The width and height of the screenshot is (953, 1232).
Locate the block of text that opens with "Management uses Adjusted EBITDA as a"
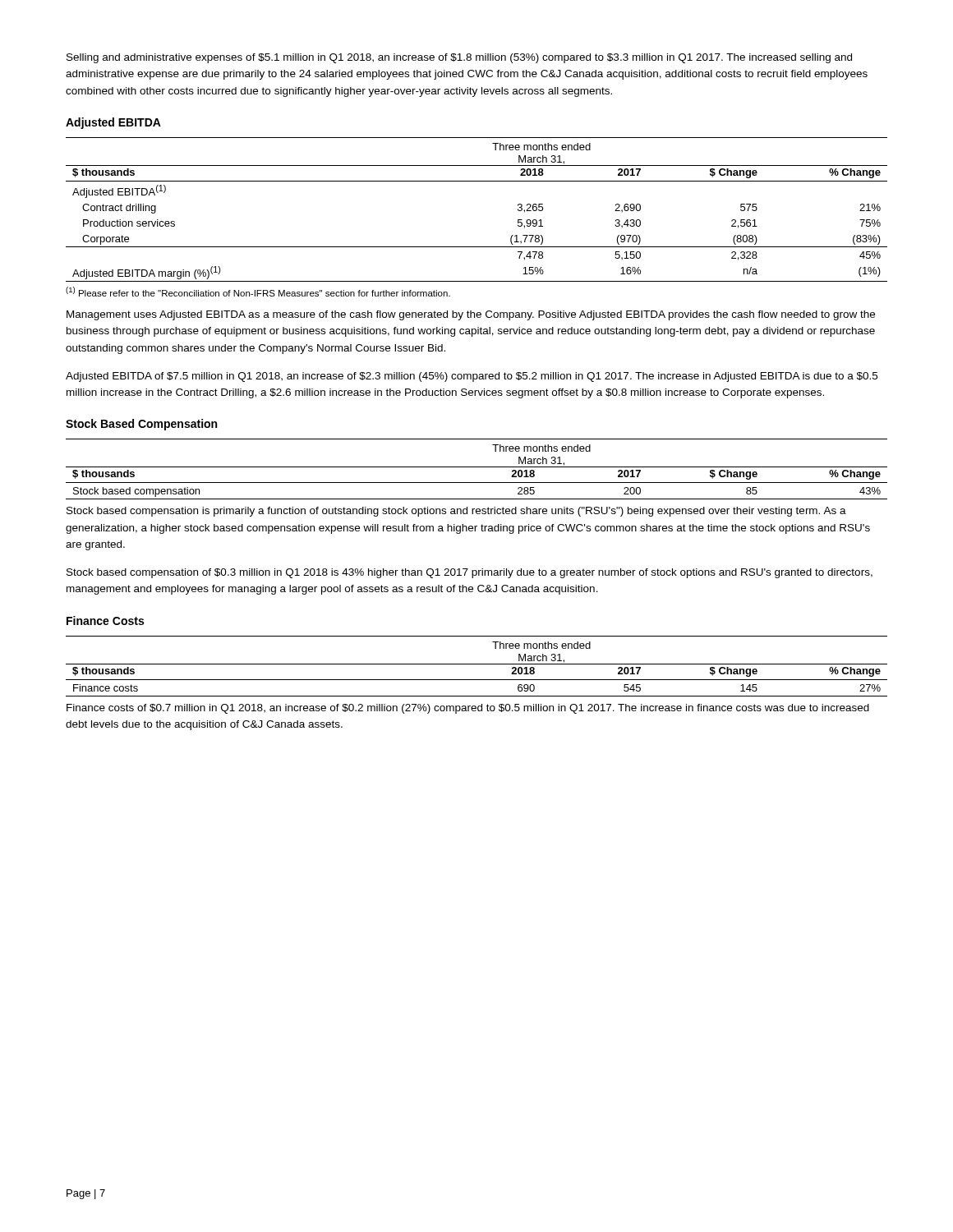tap(471, 331)
